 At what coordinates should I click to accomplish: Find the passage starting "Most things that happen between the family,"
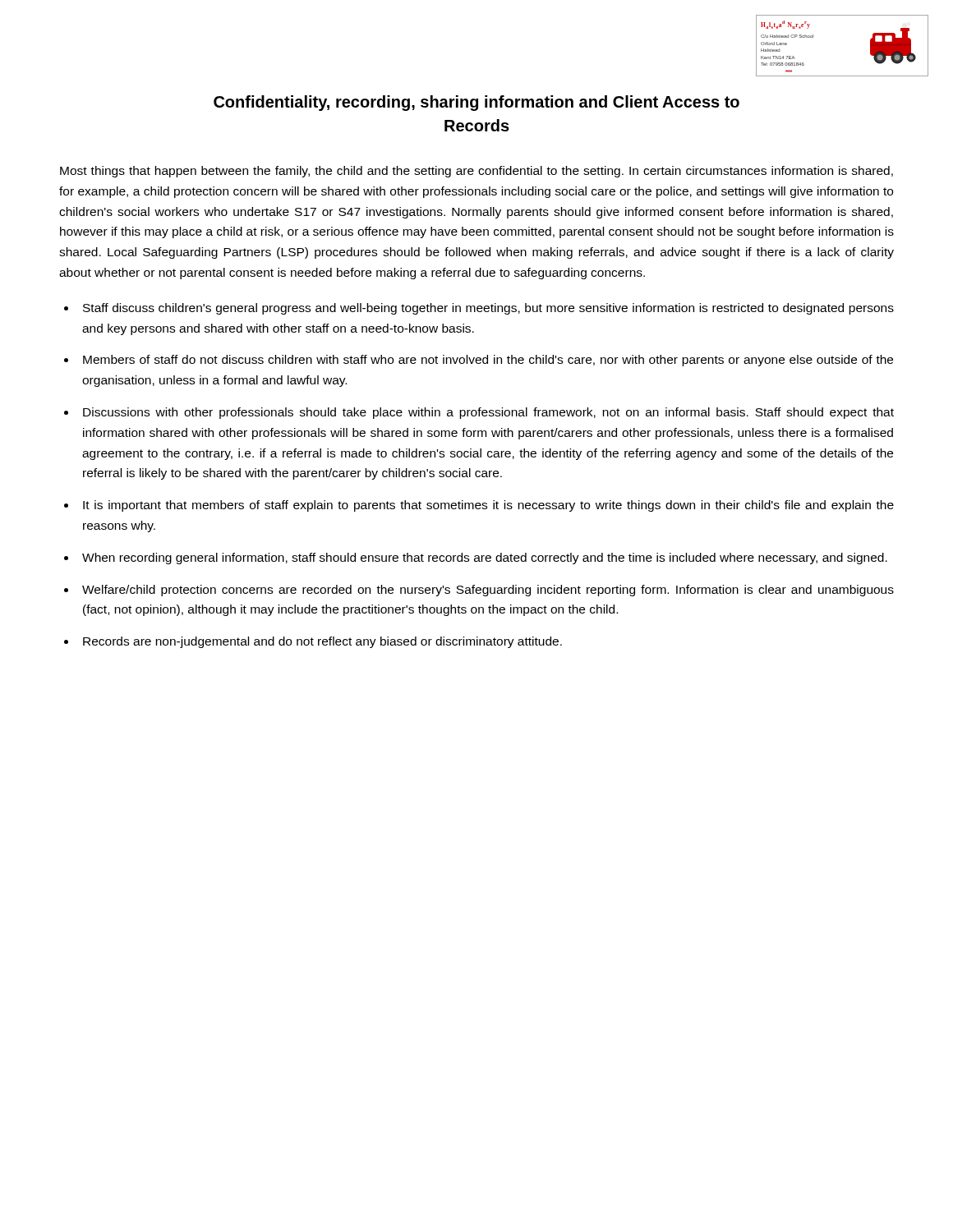tap(476, 221)
